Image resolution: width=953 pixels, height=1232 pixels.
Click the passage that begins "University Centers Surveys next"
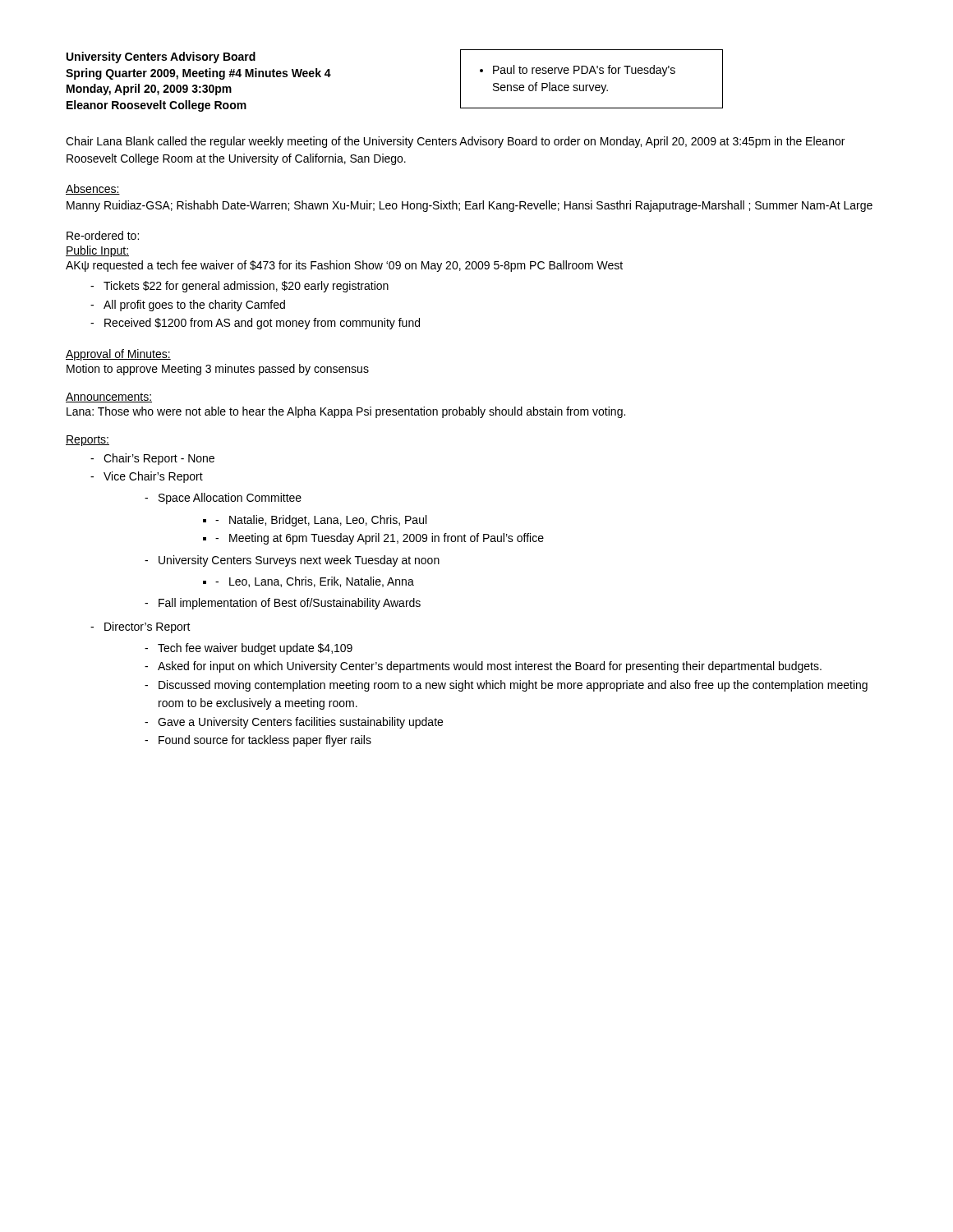tap(299, 561)
